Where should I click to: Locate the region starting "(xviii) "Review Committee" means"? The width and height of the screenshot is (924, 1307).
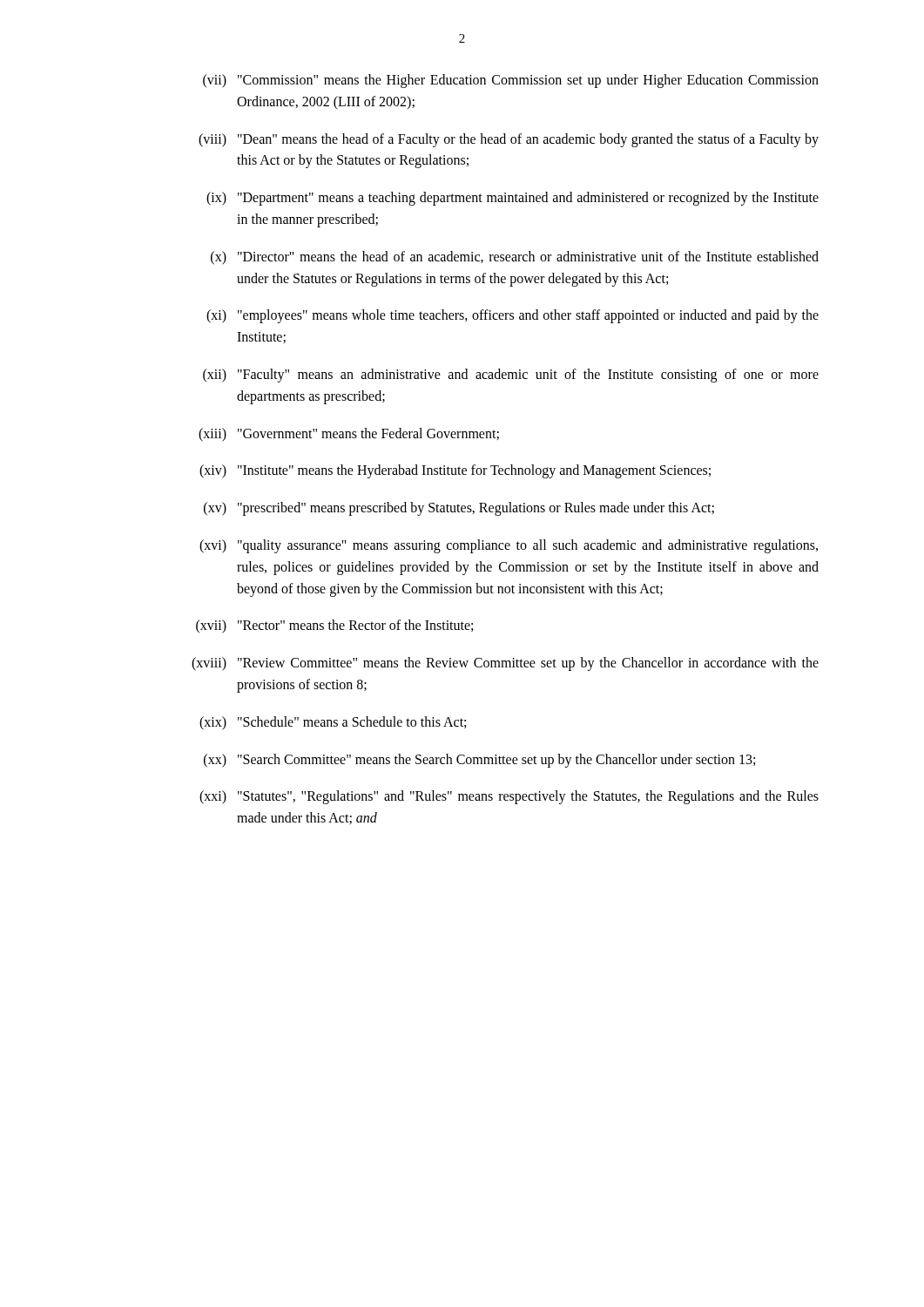488,674
